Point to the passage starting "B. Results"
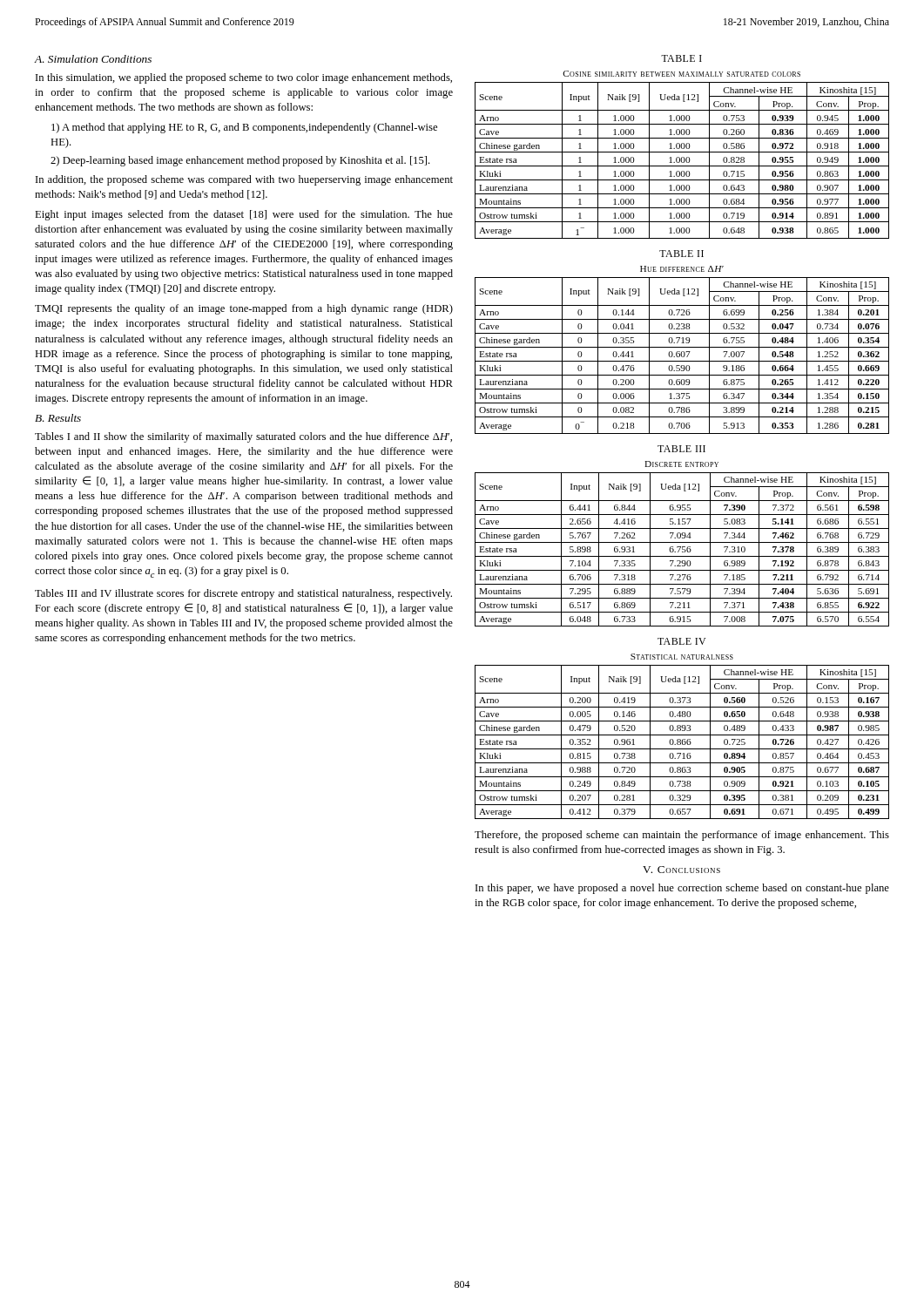The image size is (924, 1307). click(x=58, y=418)
